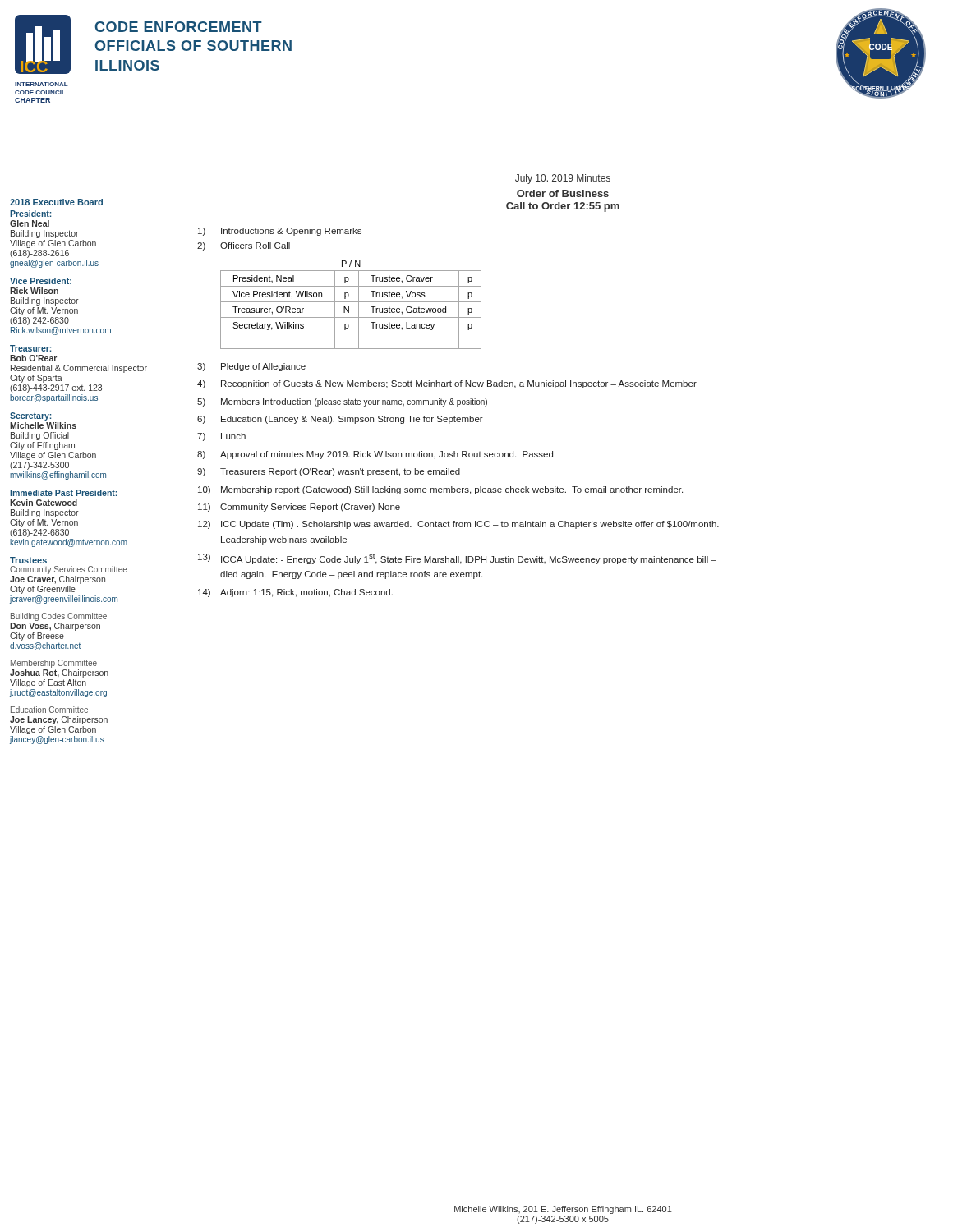Find the title

pyautogui.click(x=194, y=47)
